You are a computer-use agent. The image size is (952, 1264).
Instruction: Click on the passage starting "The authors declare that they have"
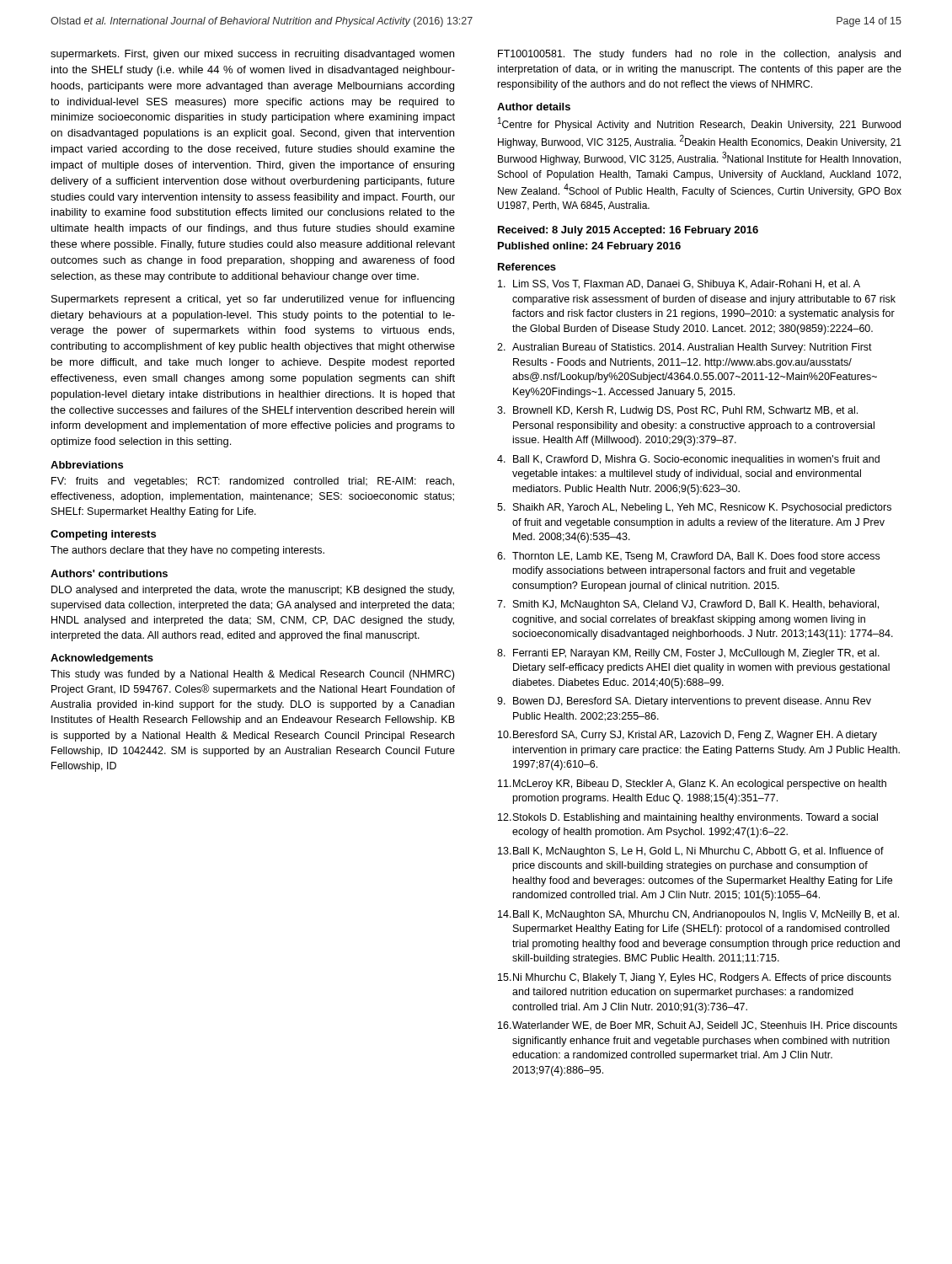[x=253, y=551]
